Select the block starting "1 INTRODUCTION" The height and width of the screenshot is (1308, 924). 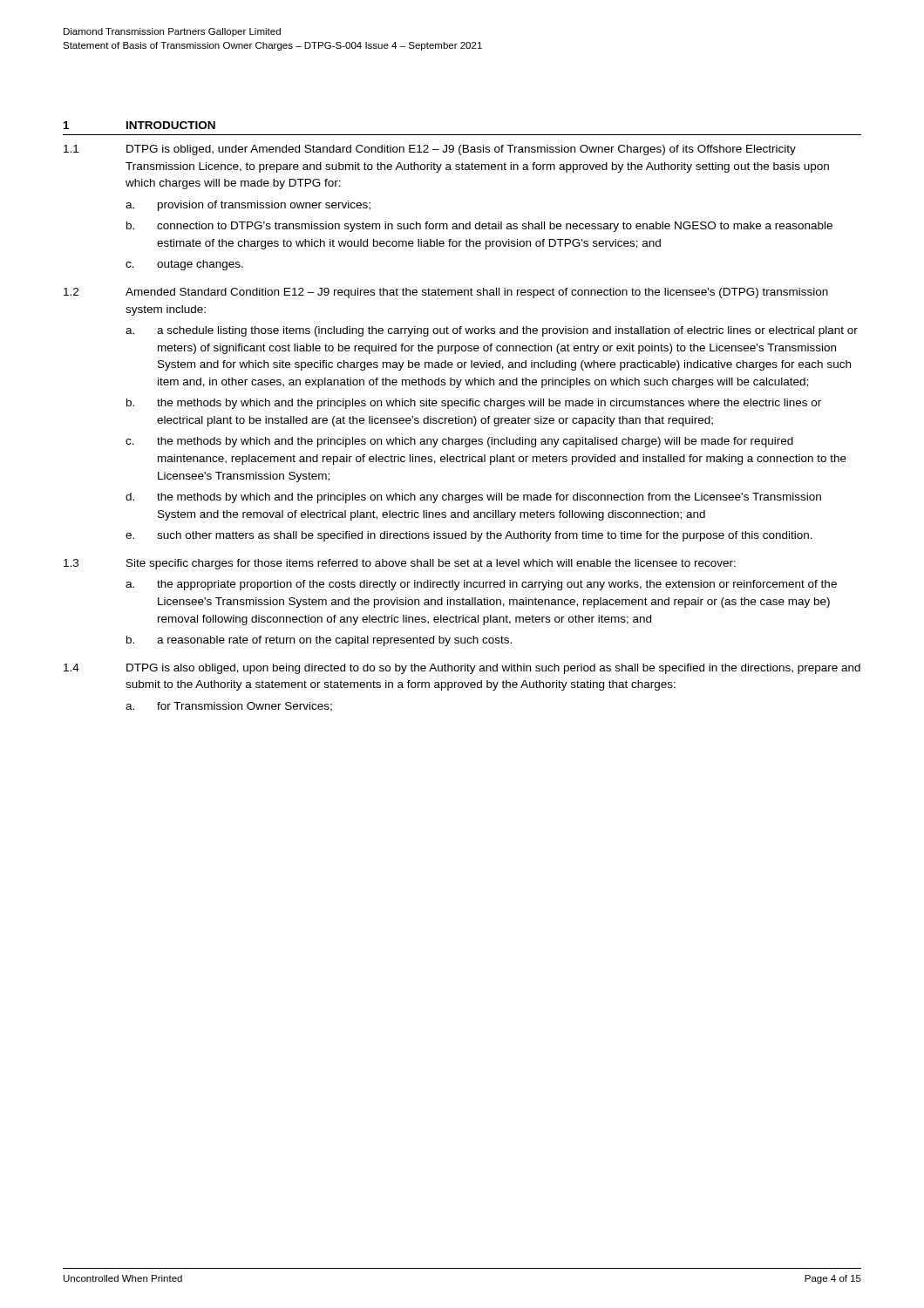pyautogui.click(x=139, y=125)
